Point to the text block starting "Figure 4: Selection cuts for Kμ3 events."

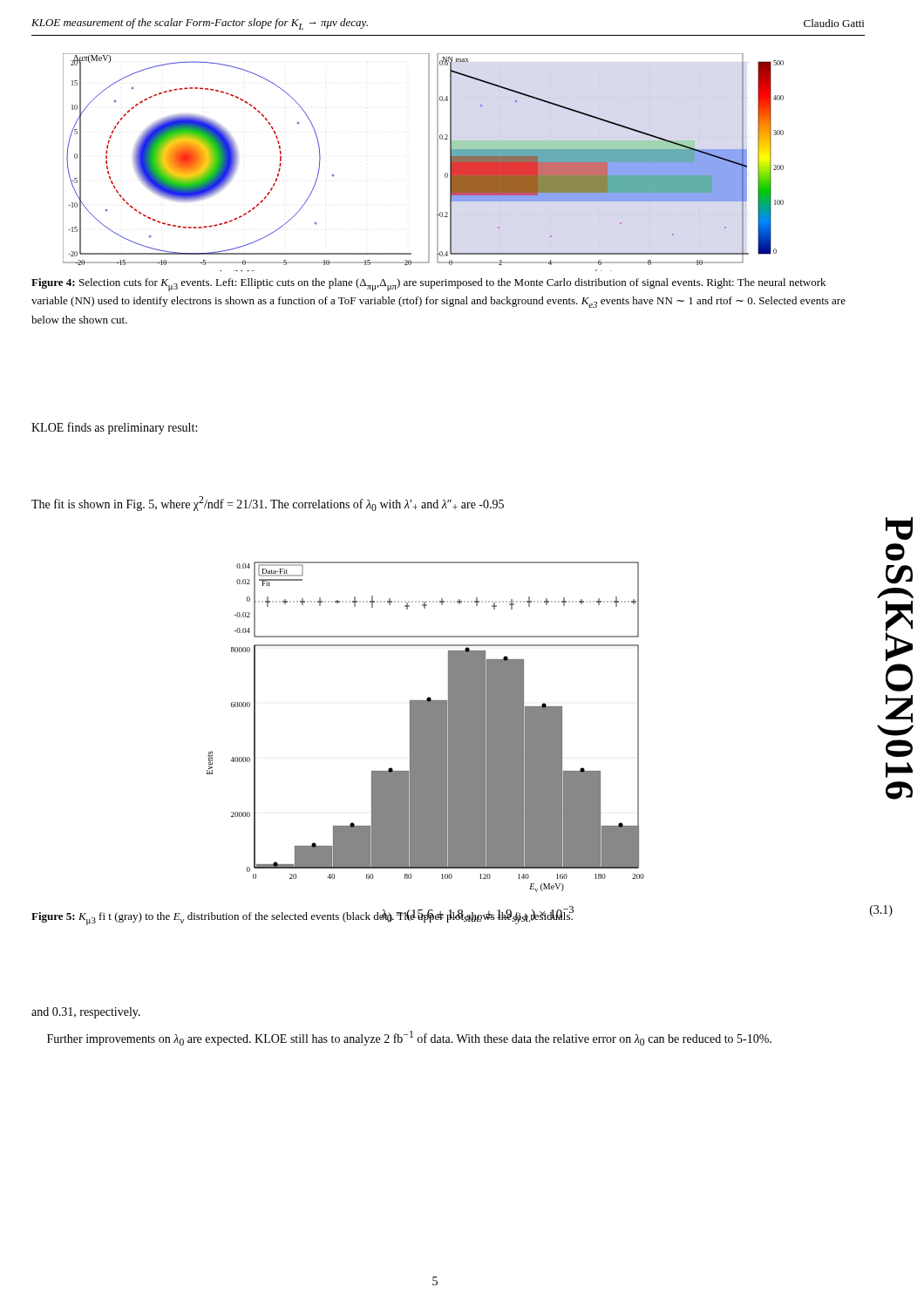pos(438,301)
